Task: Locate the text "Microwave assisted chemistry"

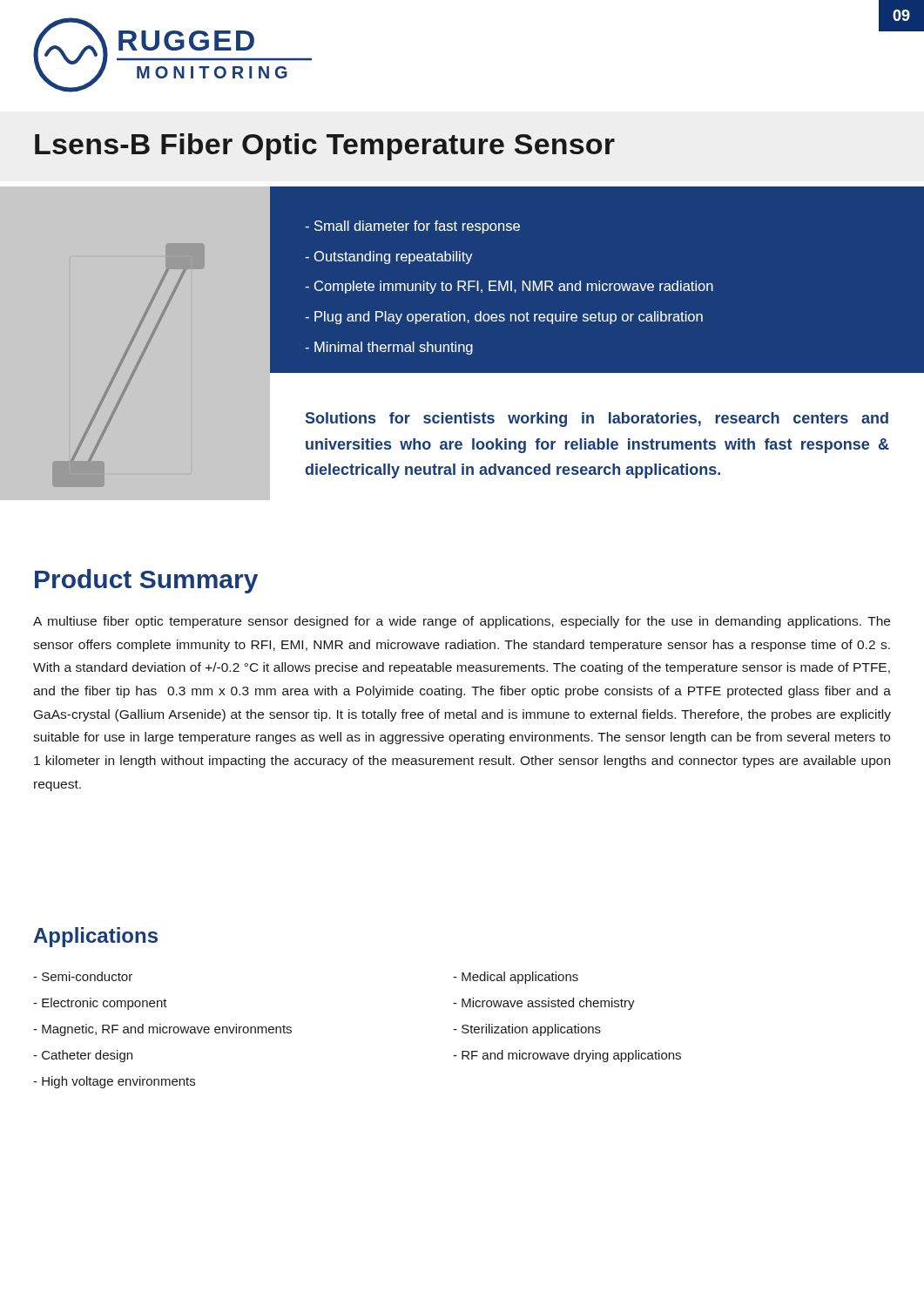Action: coord(544,1002)
